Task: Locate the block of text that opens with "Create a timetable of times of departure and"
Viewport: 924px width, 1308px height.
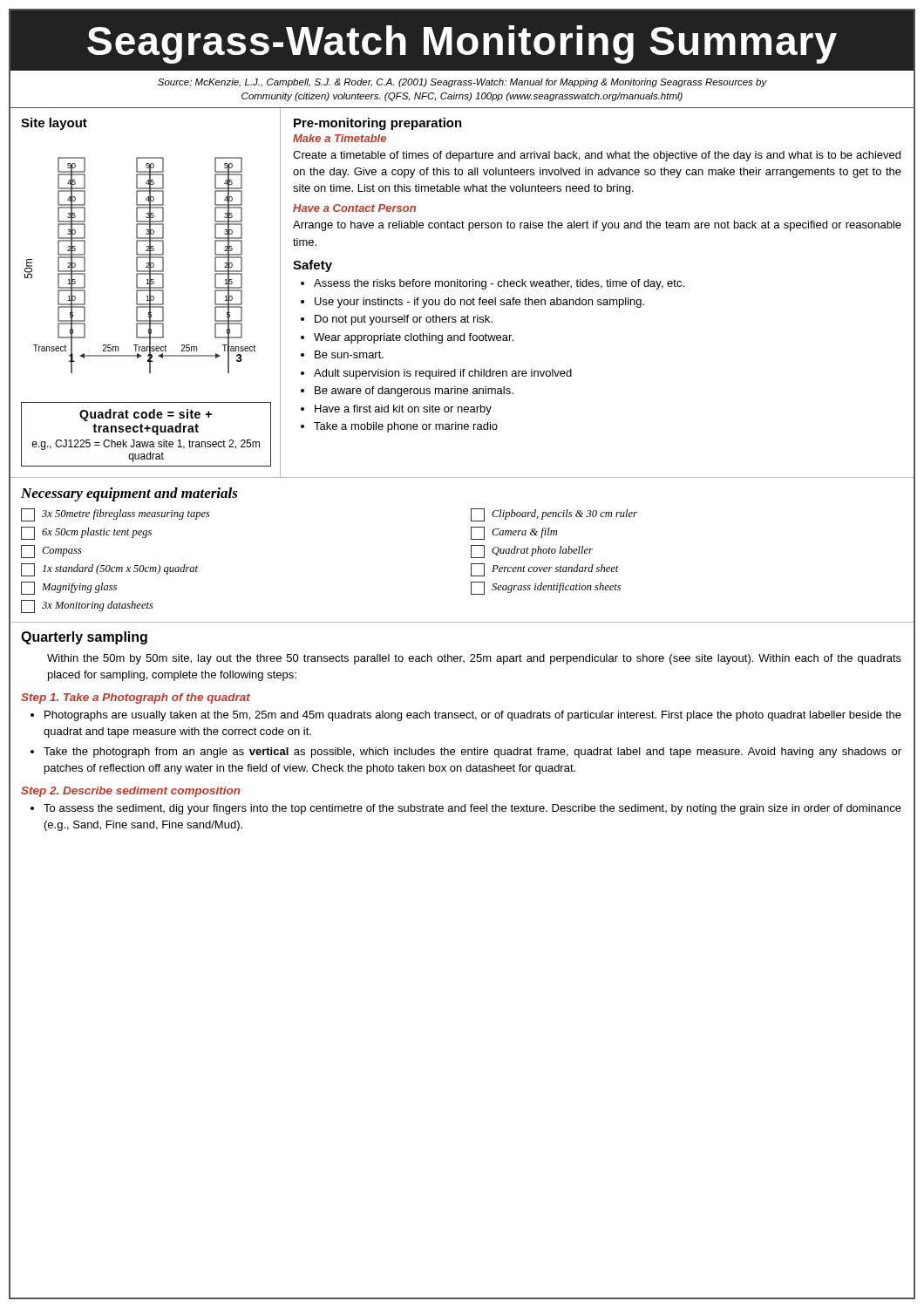Action: (x=597, y=171)
